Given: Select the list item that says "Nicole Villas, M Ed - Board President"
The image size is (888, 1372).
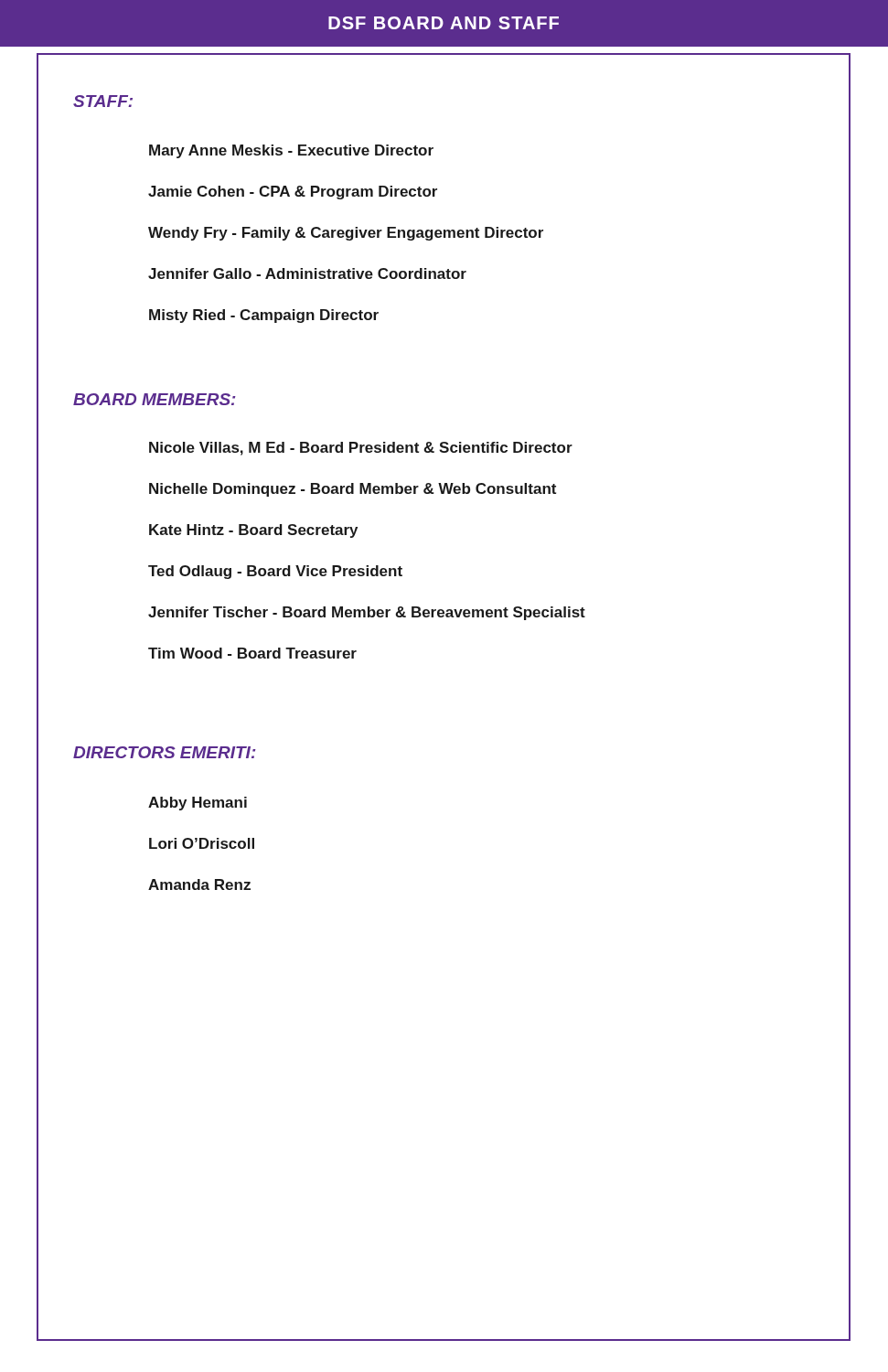Looking at the screenshot, I should click(360, 448).
